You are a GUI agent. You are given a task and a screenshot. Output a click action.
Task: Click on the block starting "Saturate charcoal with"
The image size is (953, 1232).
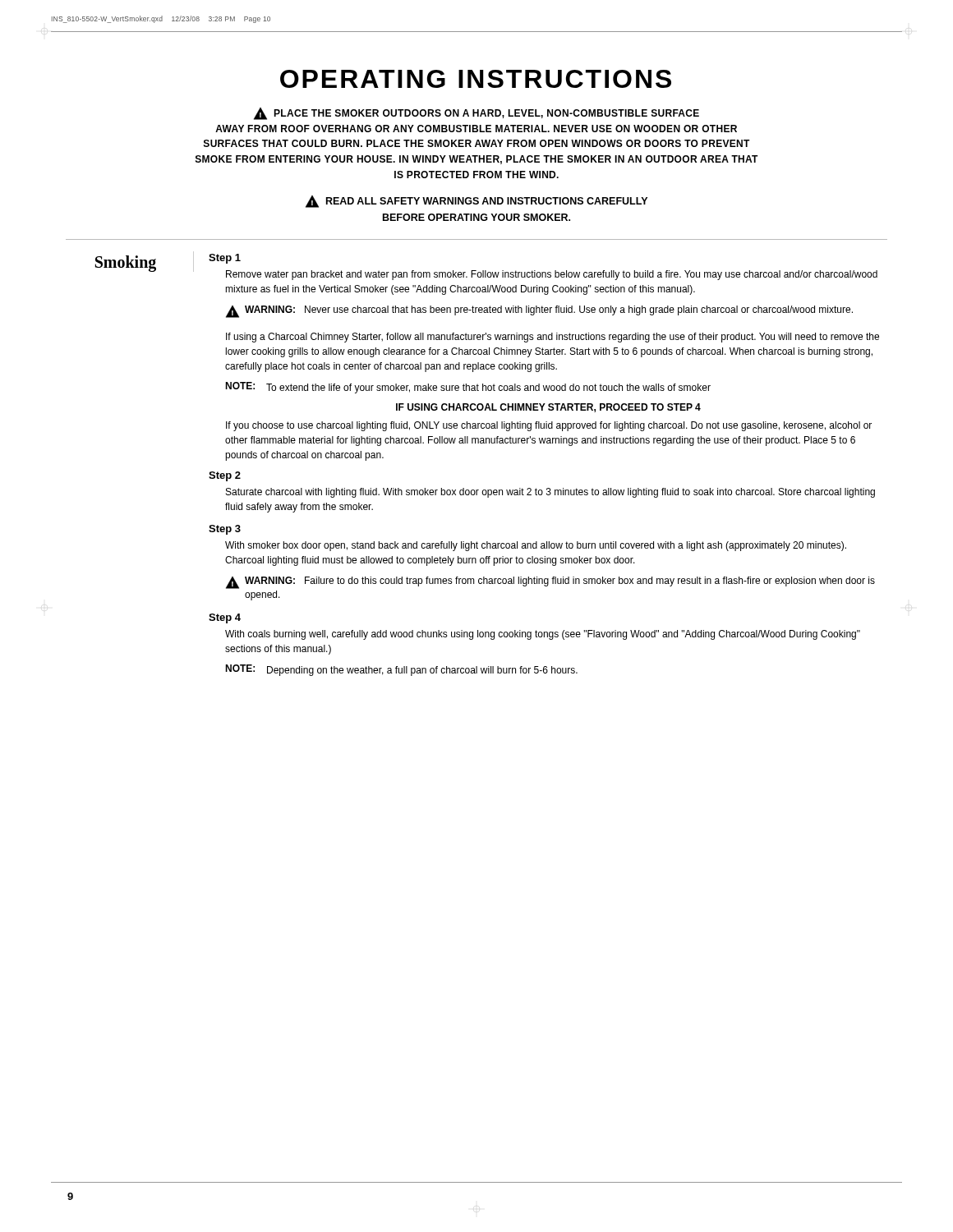550,499
